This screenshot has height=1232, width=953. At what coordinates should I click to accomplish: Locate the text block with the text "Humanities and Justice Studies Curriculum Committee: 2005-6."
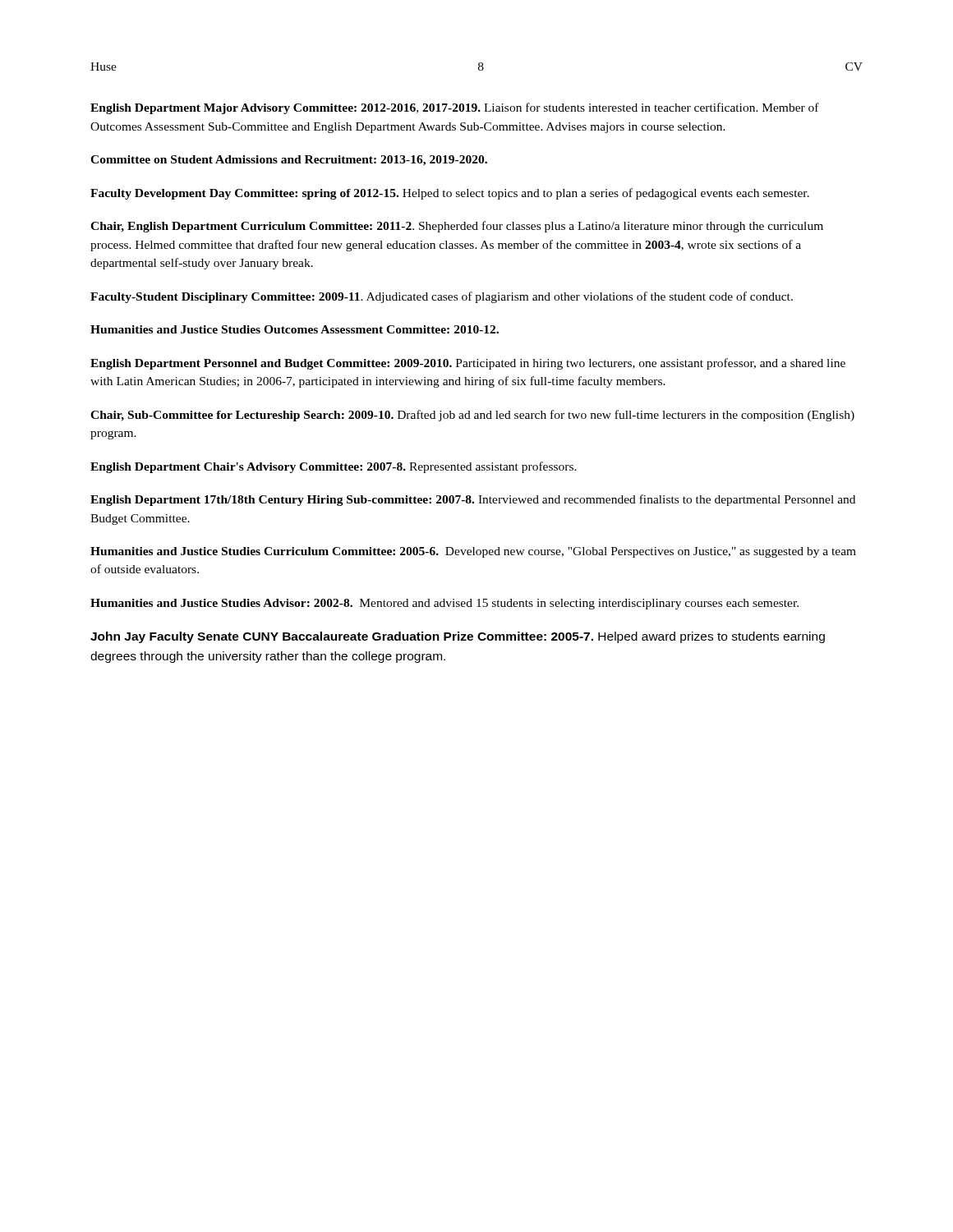click(473, 560)
